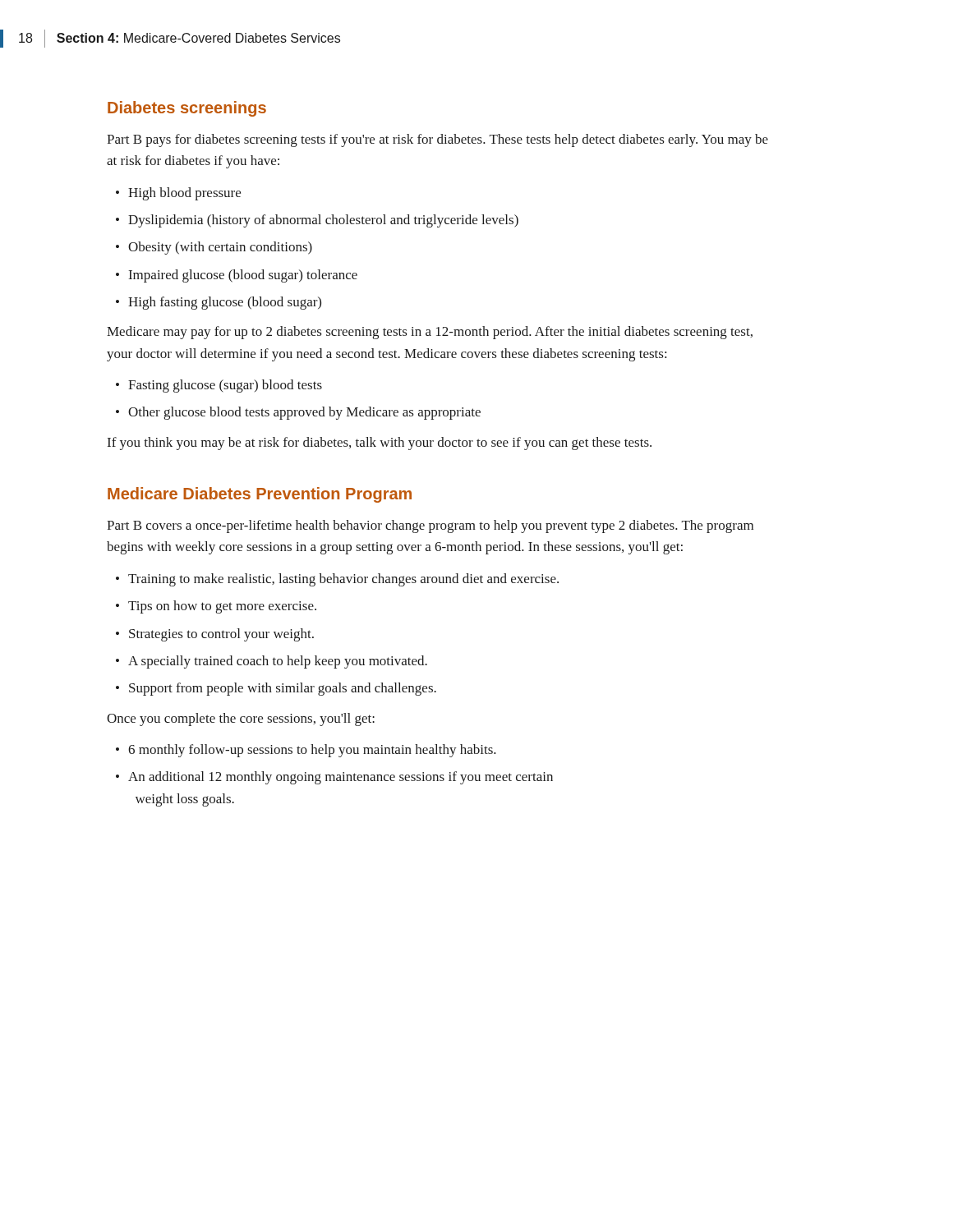This screenshot has height=1232, width=953.
Task: Click on the list item containing "• Dyslipidemia (history of abnormal cholesterol and triglyceride"
Action: tap(317, 220)
